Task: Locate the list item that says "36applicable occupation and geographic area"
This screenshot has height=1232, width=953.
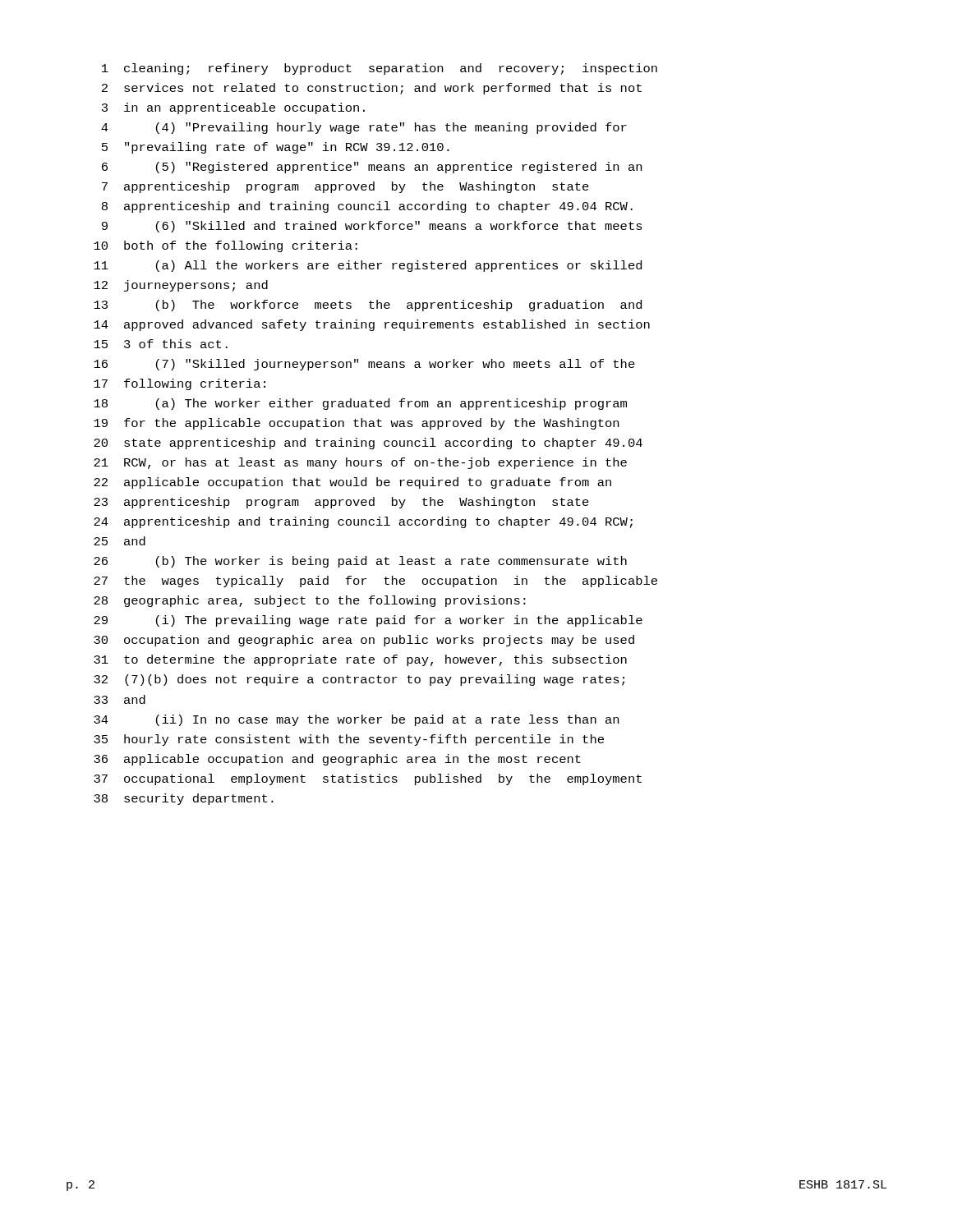Action: pos(476,759)
